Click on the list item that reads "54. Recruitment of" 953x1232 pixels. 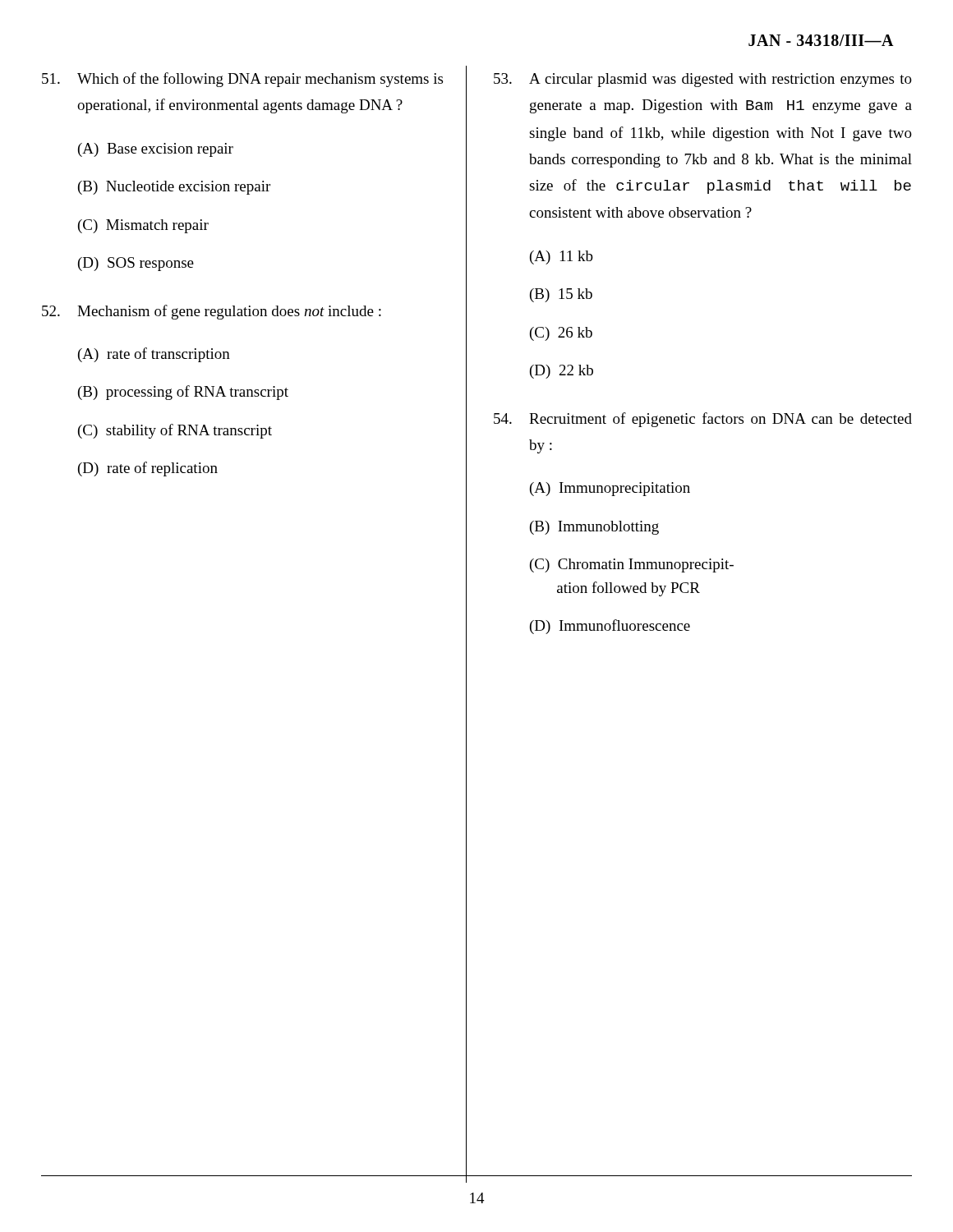pos(703,420)
